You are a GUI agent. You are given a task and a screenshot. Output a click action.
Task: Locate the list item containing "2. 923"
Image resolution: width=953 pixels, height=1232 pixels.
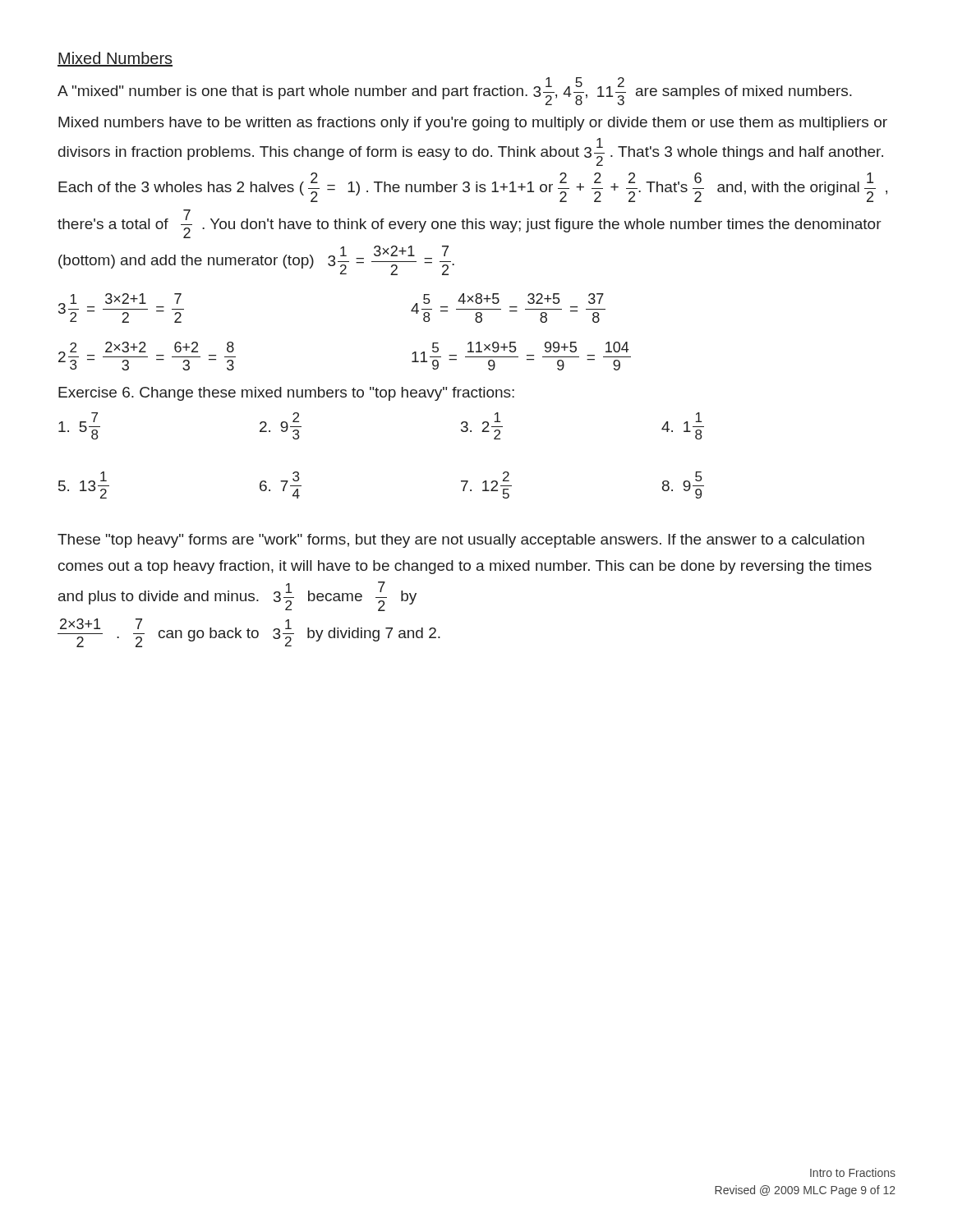(280, 427)
